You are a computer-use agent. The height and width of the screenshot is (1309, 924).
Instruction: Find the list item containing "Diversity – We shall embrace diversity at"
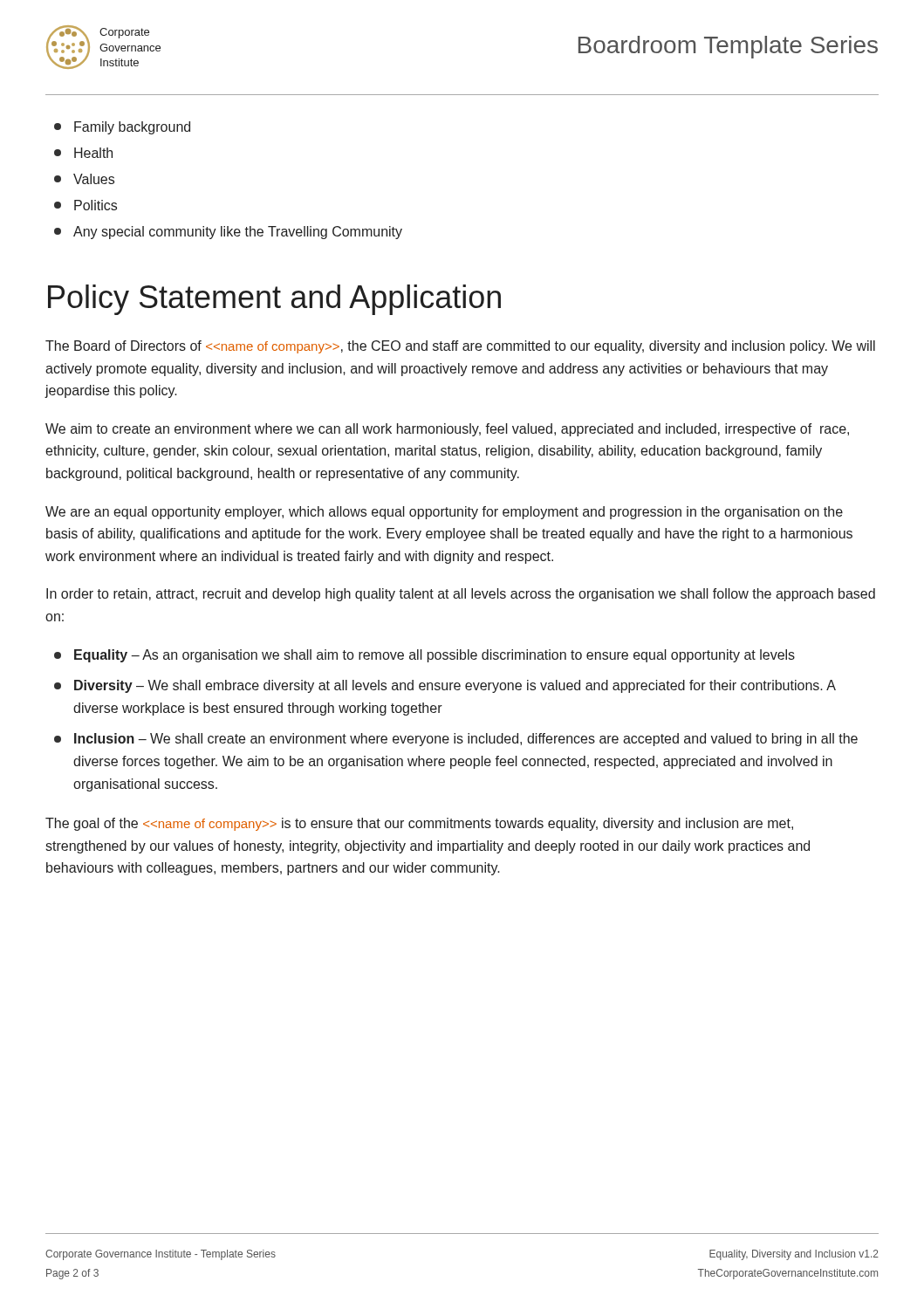coord(466,697)
